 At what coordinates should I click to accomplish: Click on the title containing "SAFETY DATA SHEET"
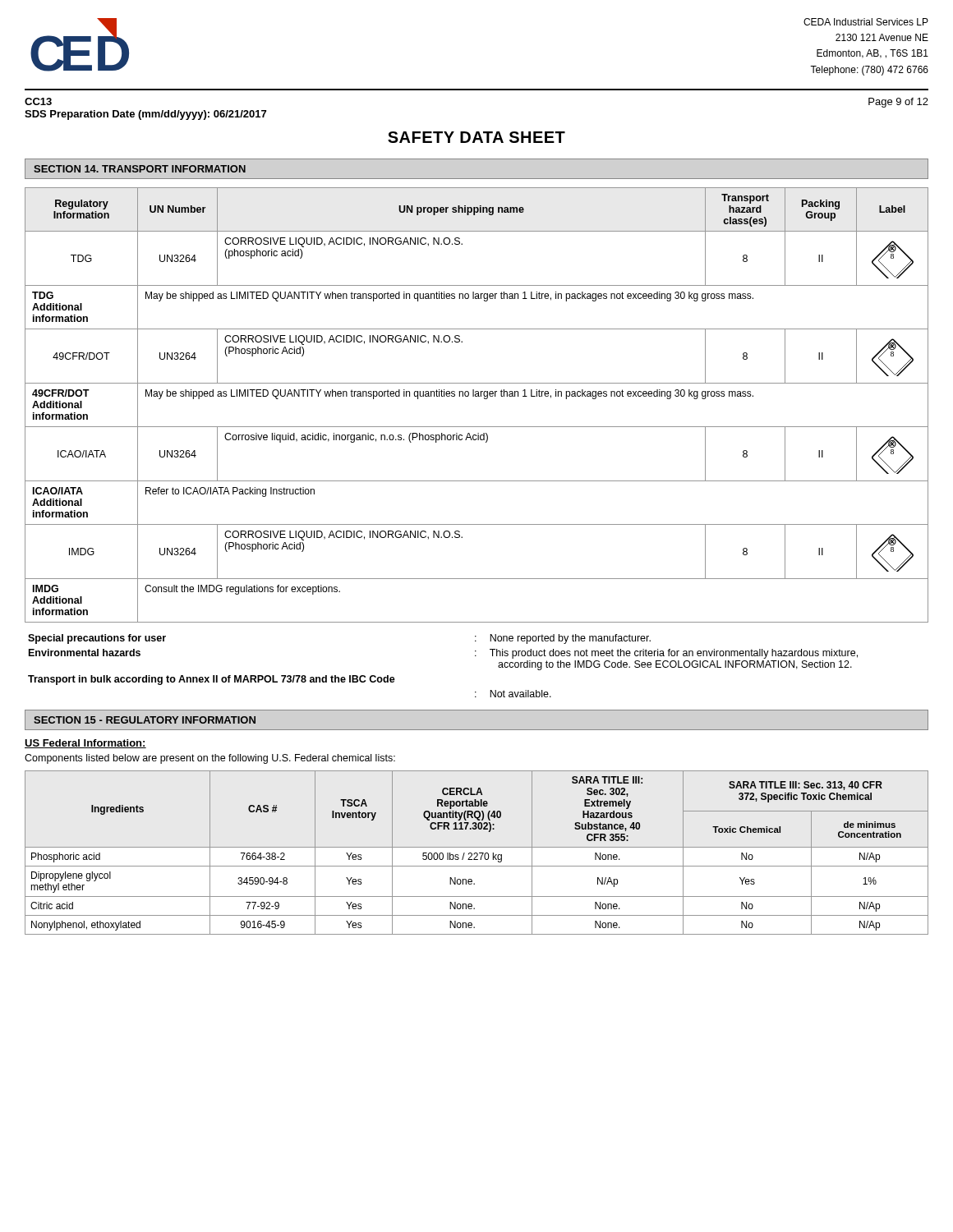pos(476,137)
